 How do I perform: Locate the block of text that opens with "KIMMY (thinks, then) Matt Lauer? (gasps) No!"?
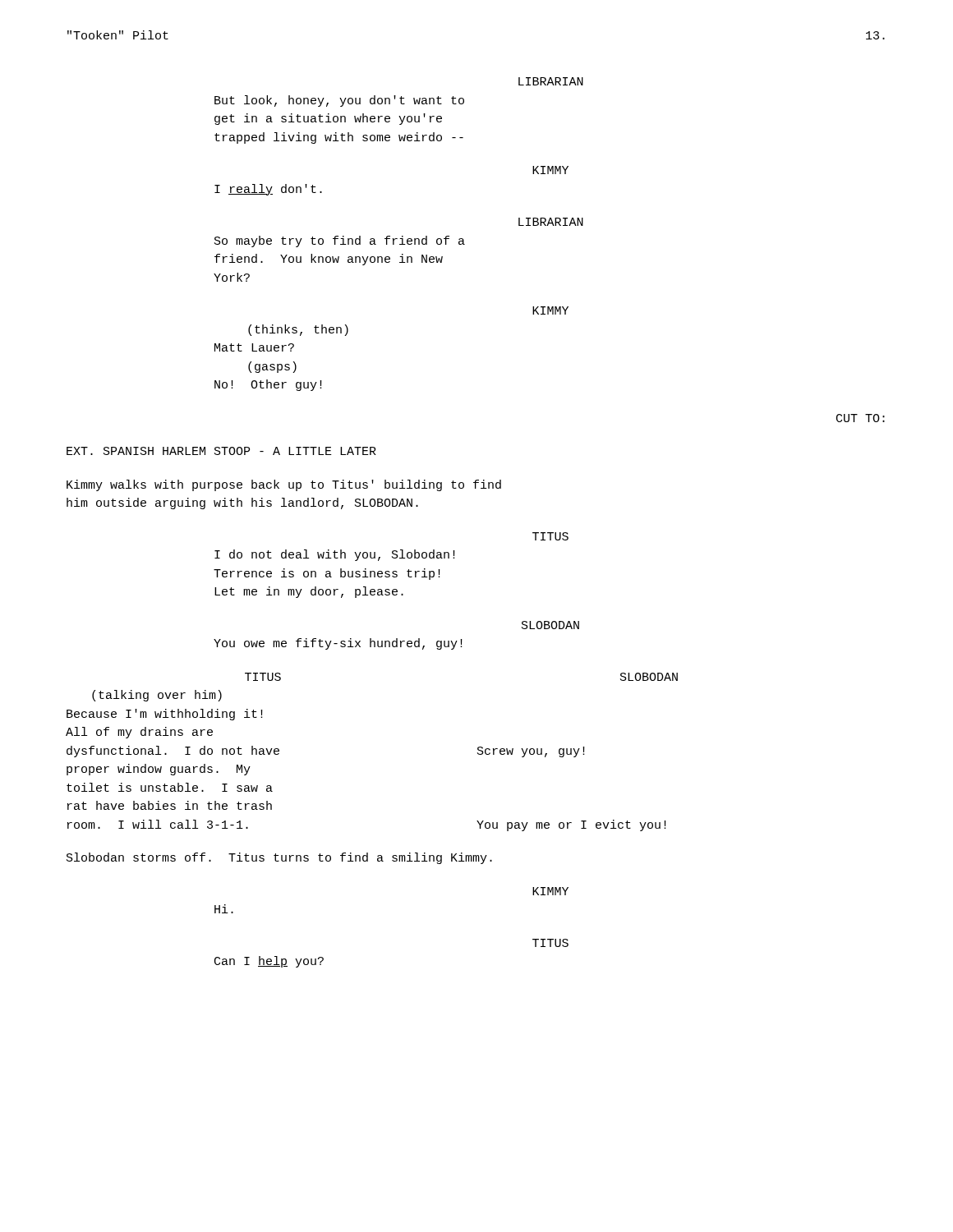550,310
